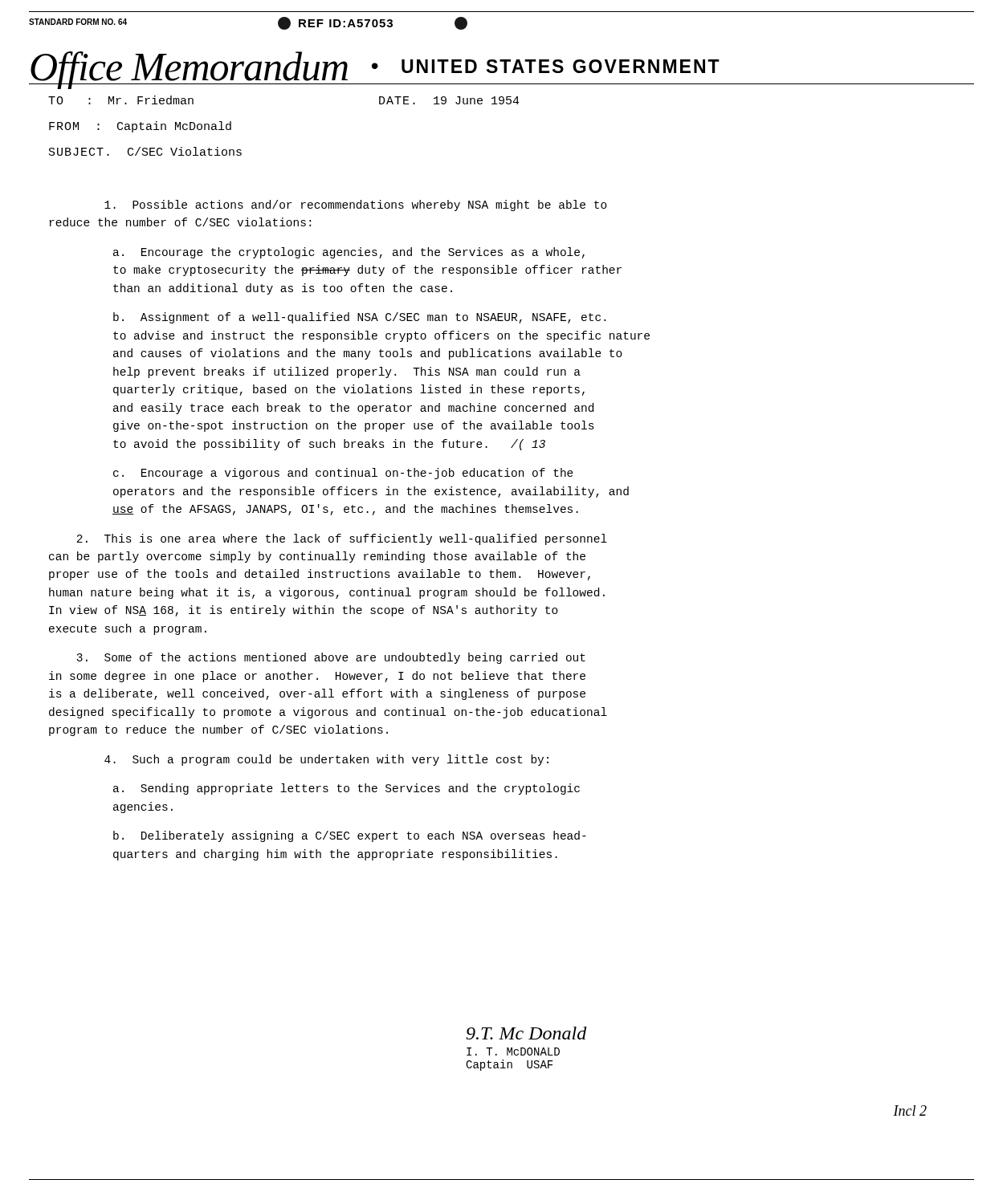Point to the block beginning "a. Encourage the cryptologic agencies, and the"
The image size is (1003, 1204).
pyautogui.click(x=367, y=271)
